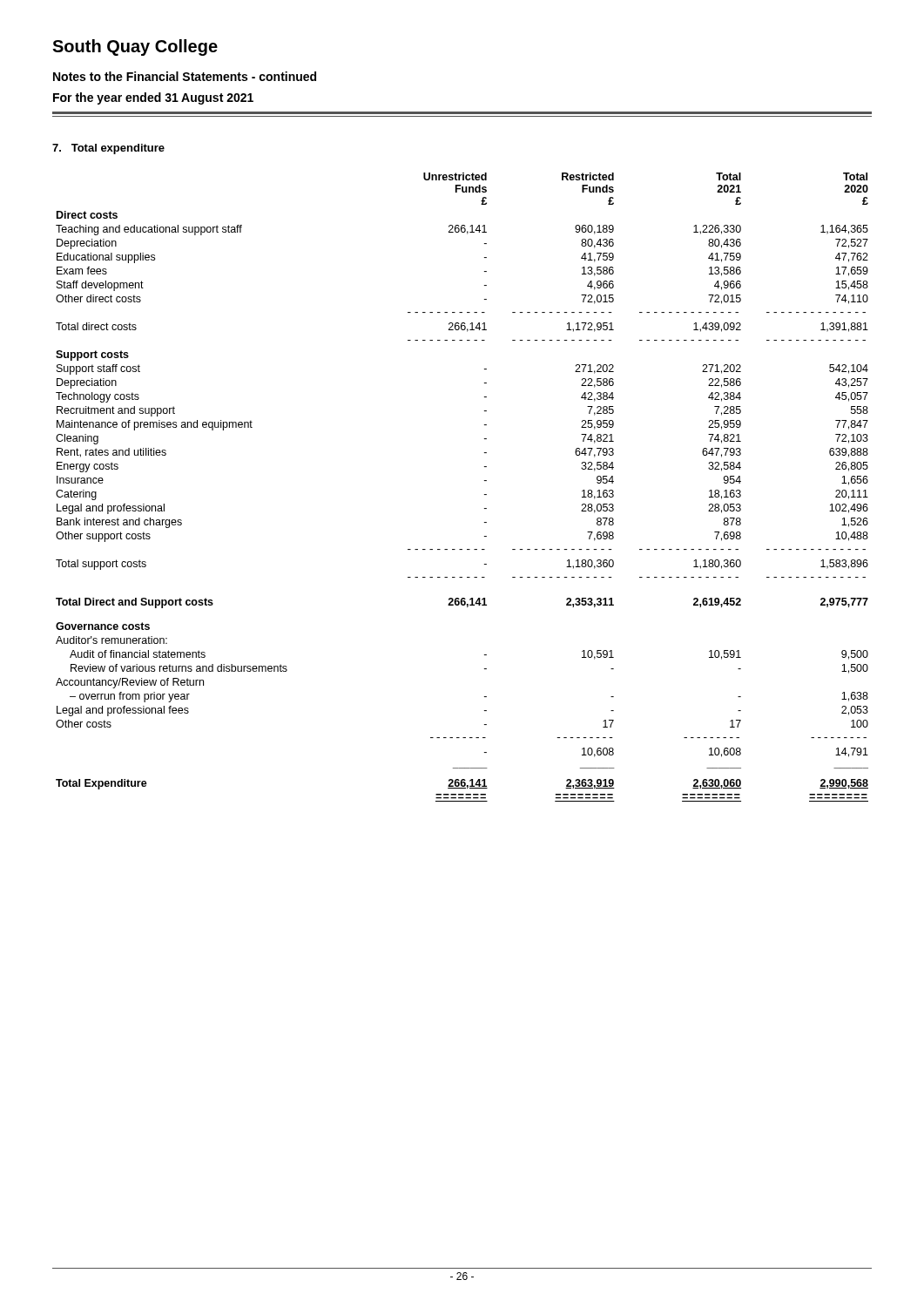Viewport: 924px width, 1307px height.
Task: Click on the text block starting "7. Total expenditure"
Action: [108, 148]
